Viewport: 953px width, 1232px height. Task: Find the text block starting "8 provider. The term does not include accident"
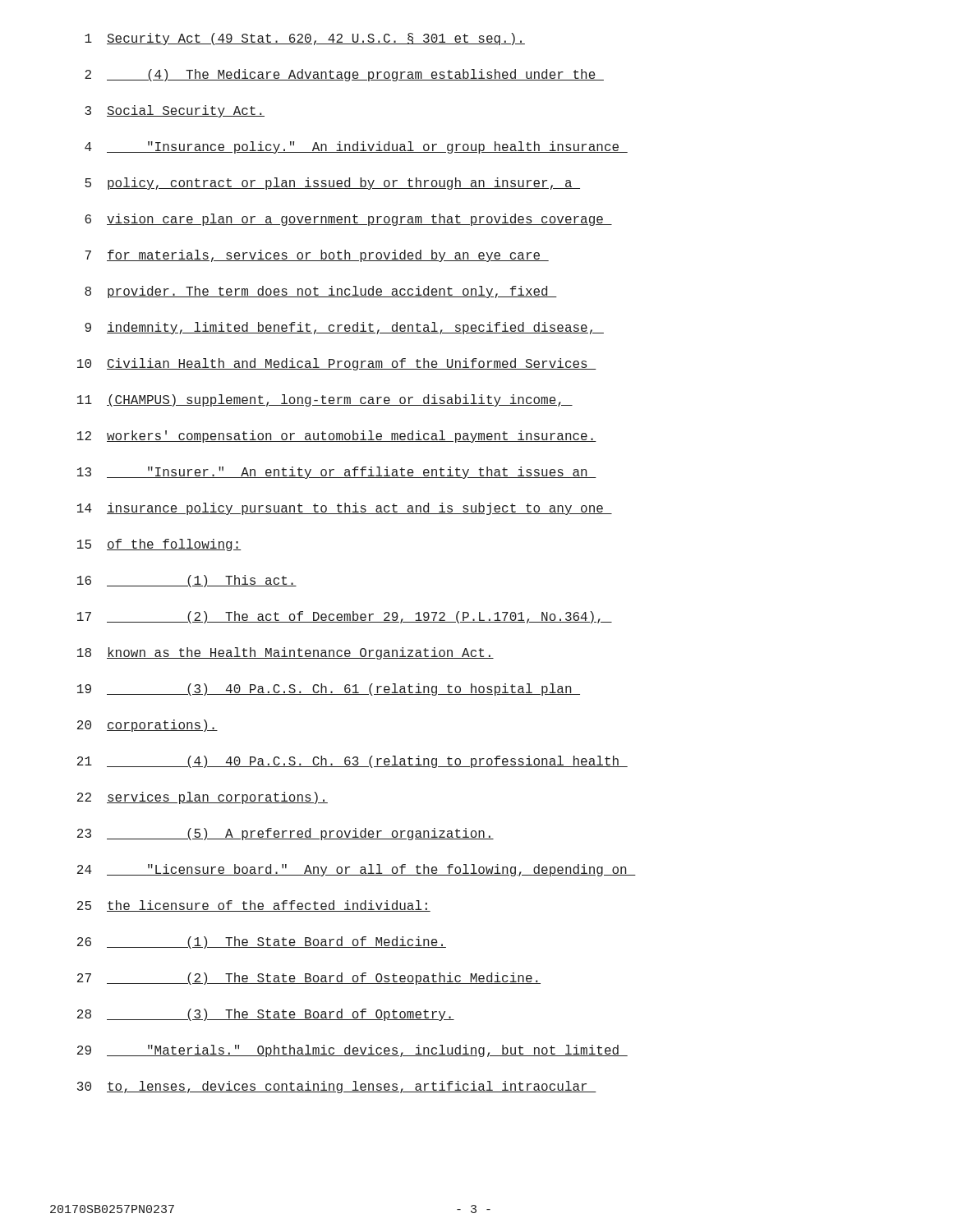tap(476, 293)
